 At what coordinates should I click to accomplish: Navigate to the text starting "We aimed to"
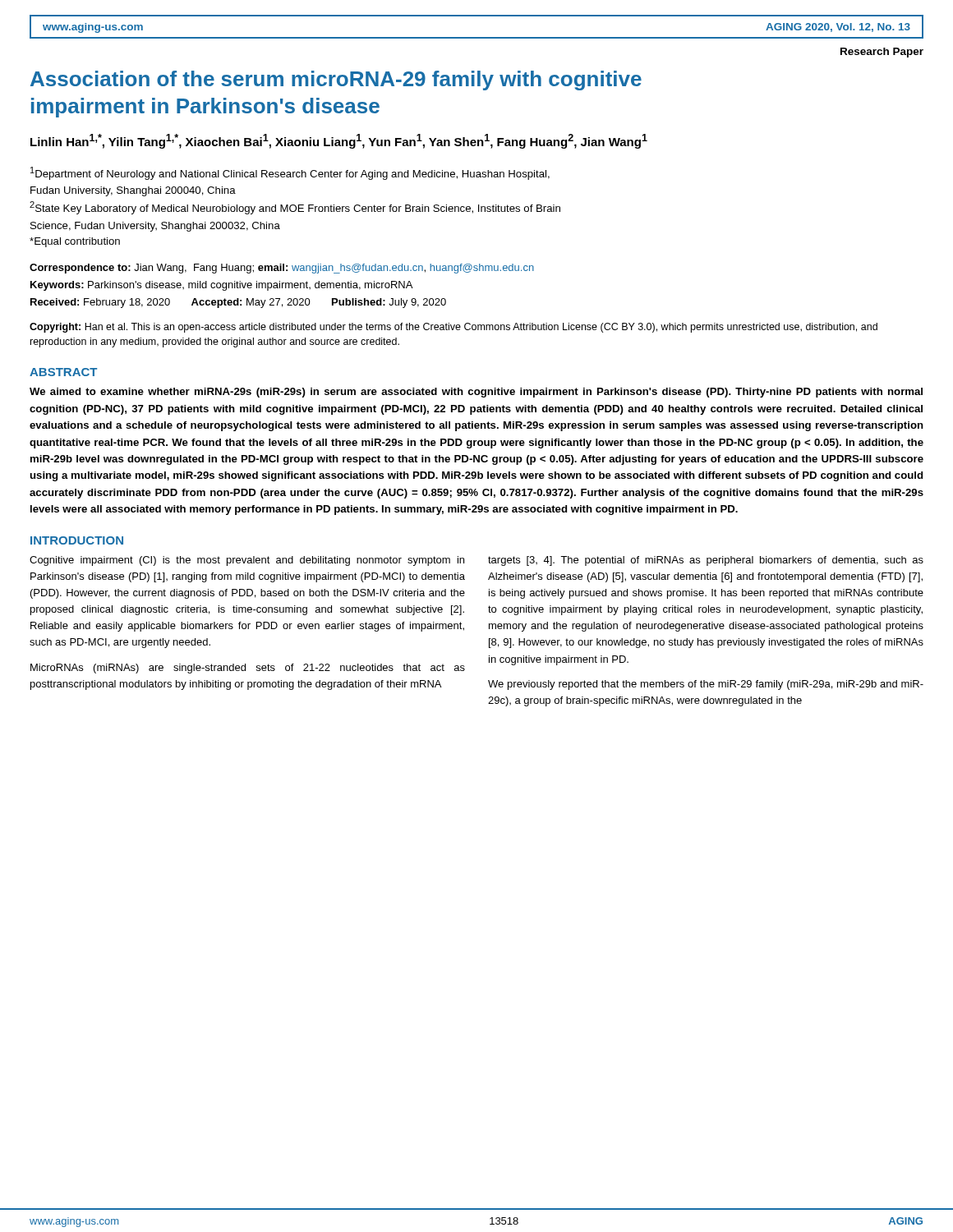[x=476, y=450]
